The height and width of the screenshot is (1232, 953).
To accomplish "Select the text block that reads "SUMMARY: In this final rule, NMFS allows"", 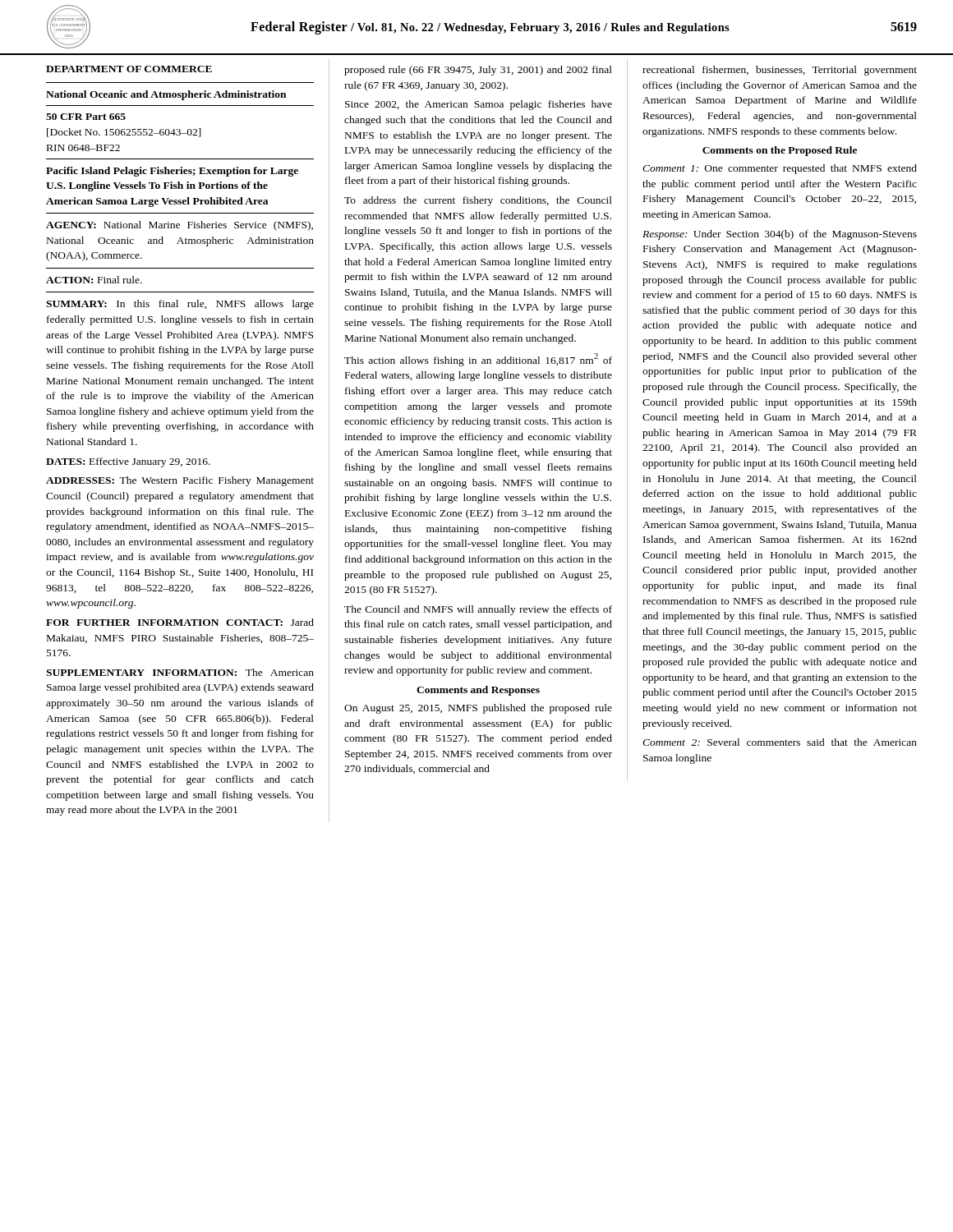I will 180,373.
